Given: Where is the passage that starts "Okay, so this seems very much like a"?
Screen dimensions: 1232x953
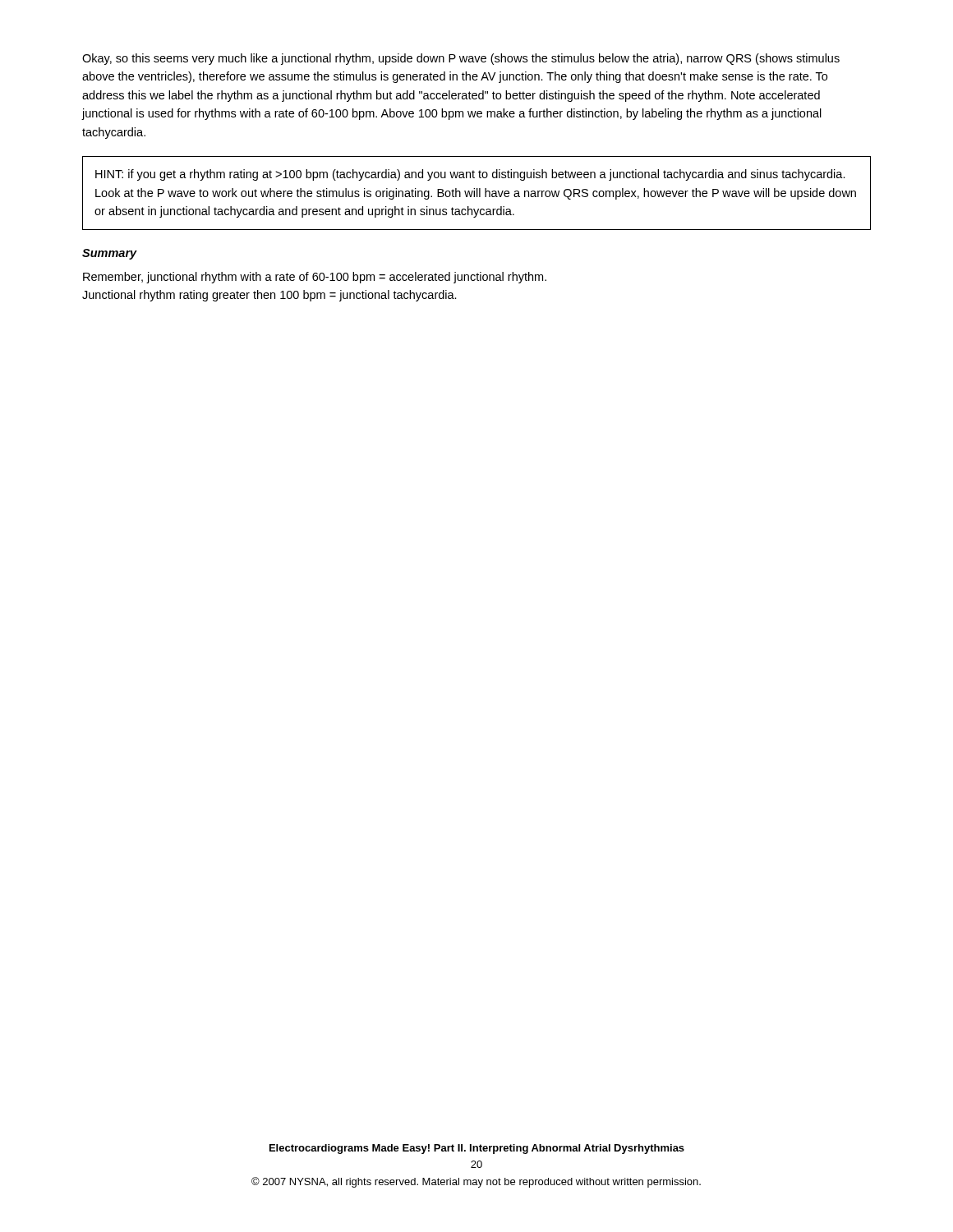Looking at the screenshot, I should [x=461, y=95].
